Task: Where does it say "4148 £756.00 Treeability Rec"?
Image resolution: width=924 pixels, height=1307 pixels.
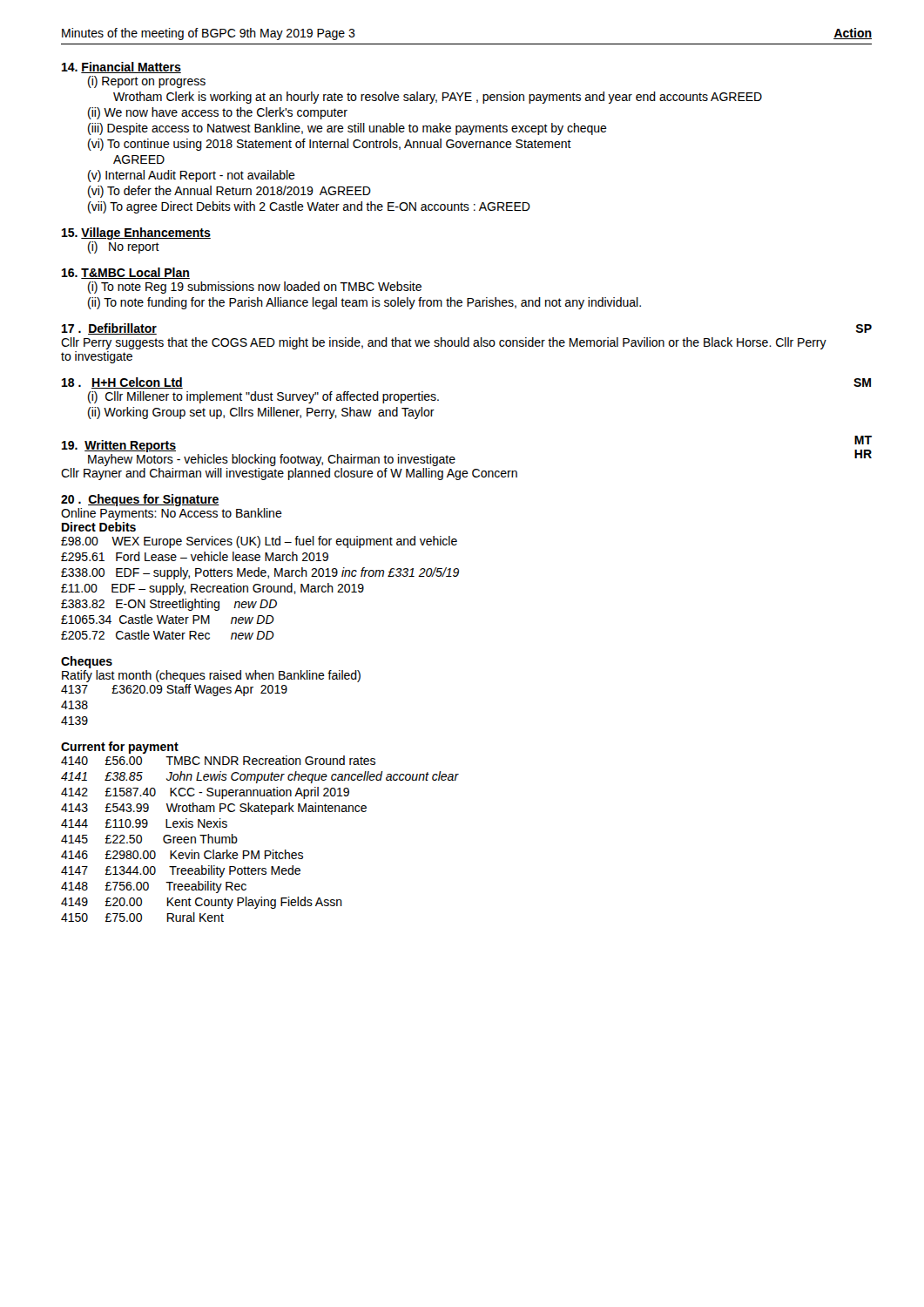Action: click(154, 886)
